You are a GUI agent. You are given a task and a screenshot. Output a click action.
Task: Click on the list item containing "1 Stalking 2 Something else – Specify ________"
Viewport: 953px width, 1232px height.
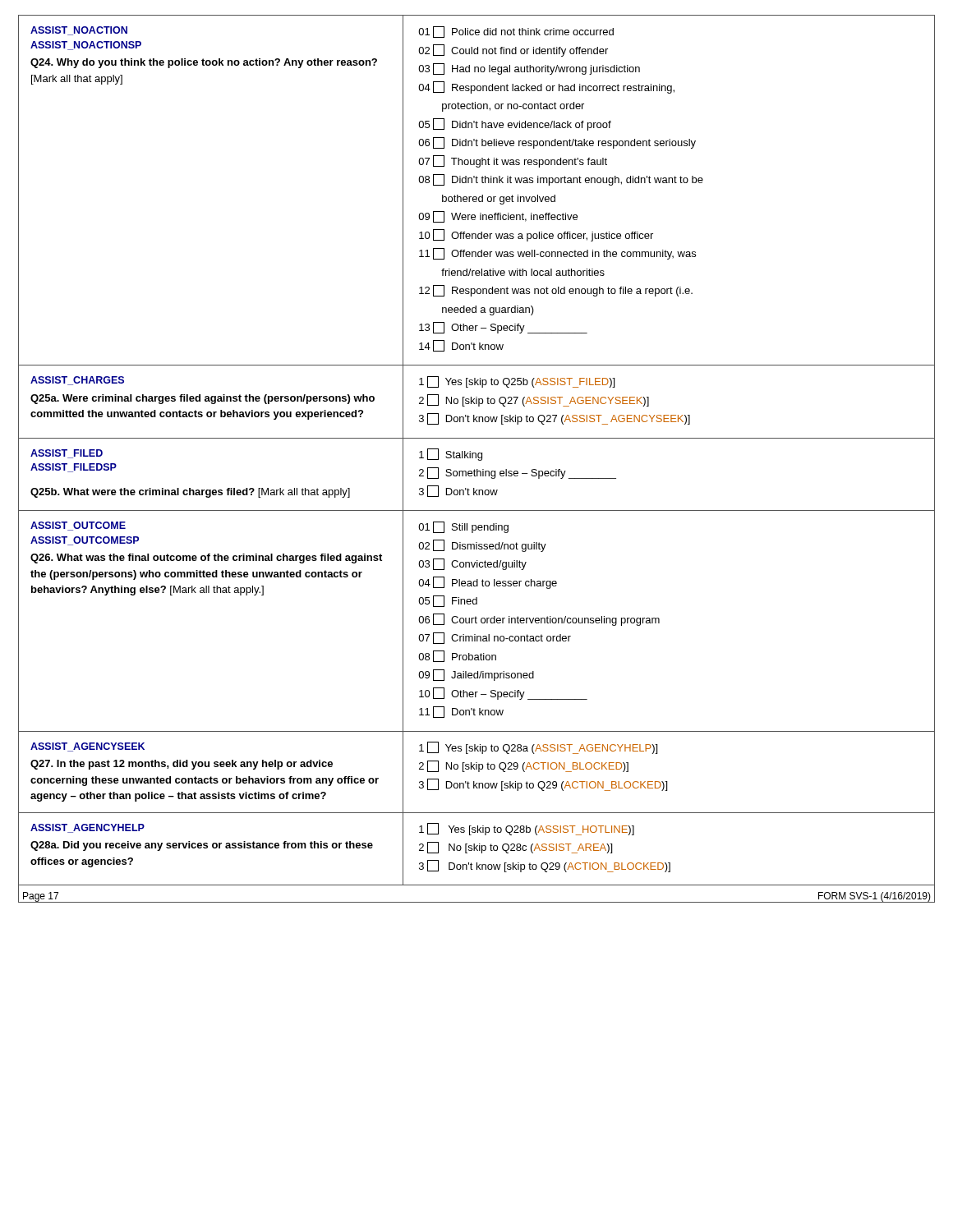pyautogui.click(x=451, y=455)
